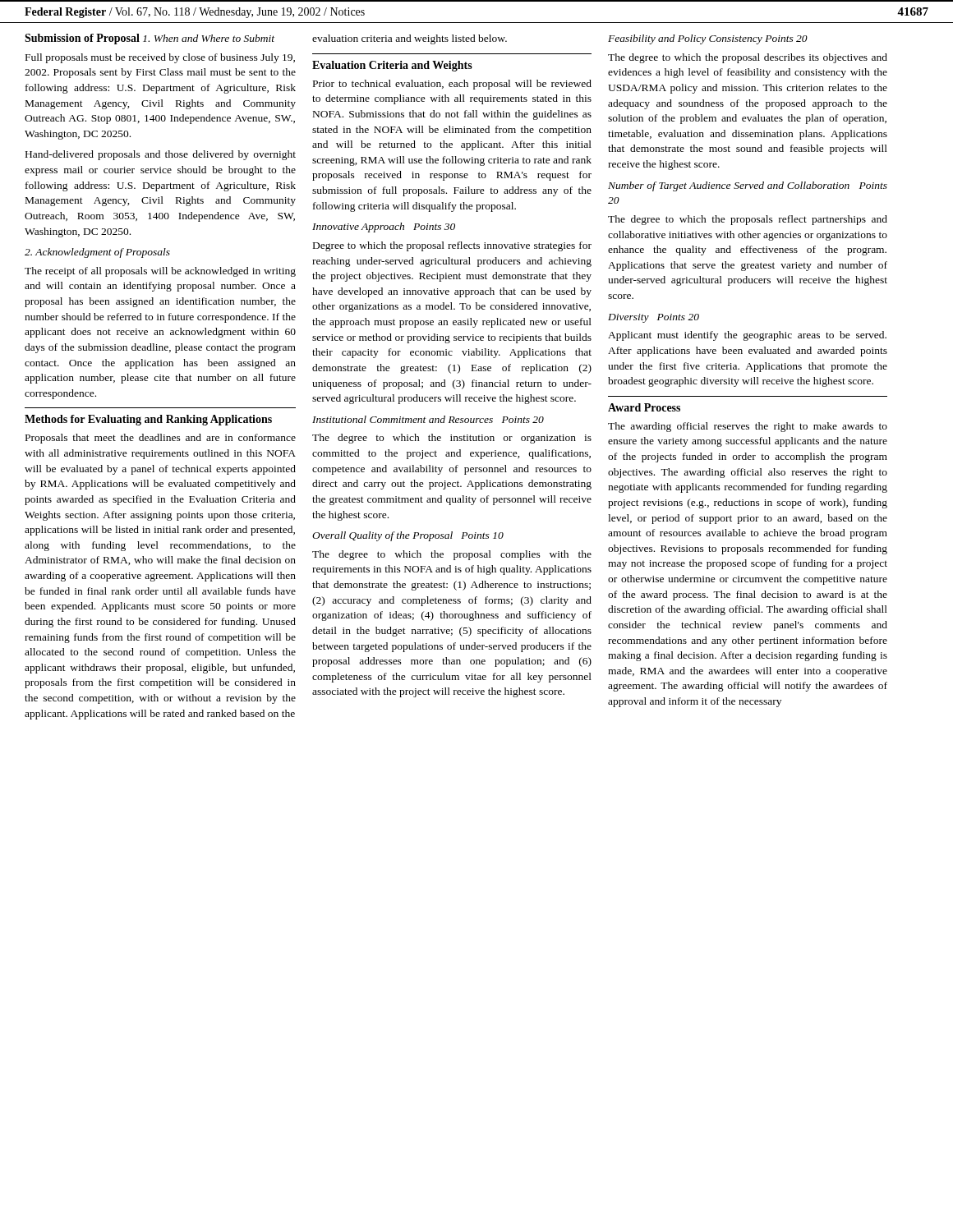This screenshot has width=953, height=1232.
Task: Click on the region starting "The receipt of"
Action: point(160,332)
